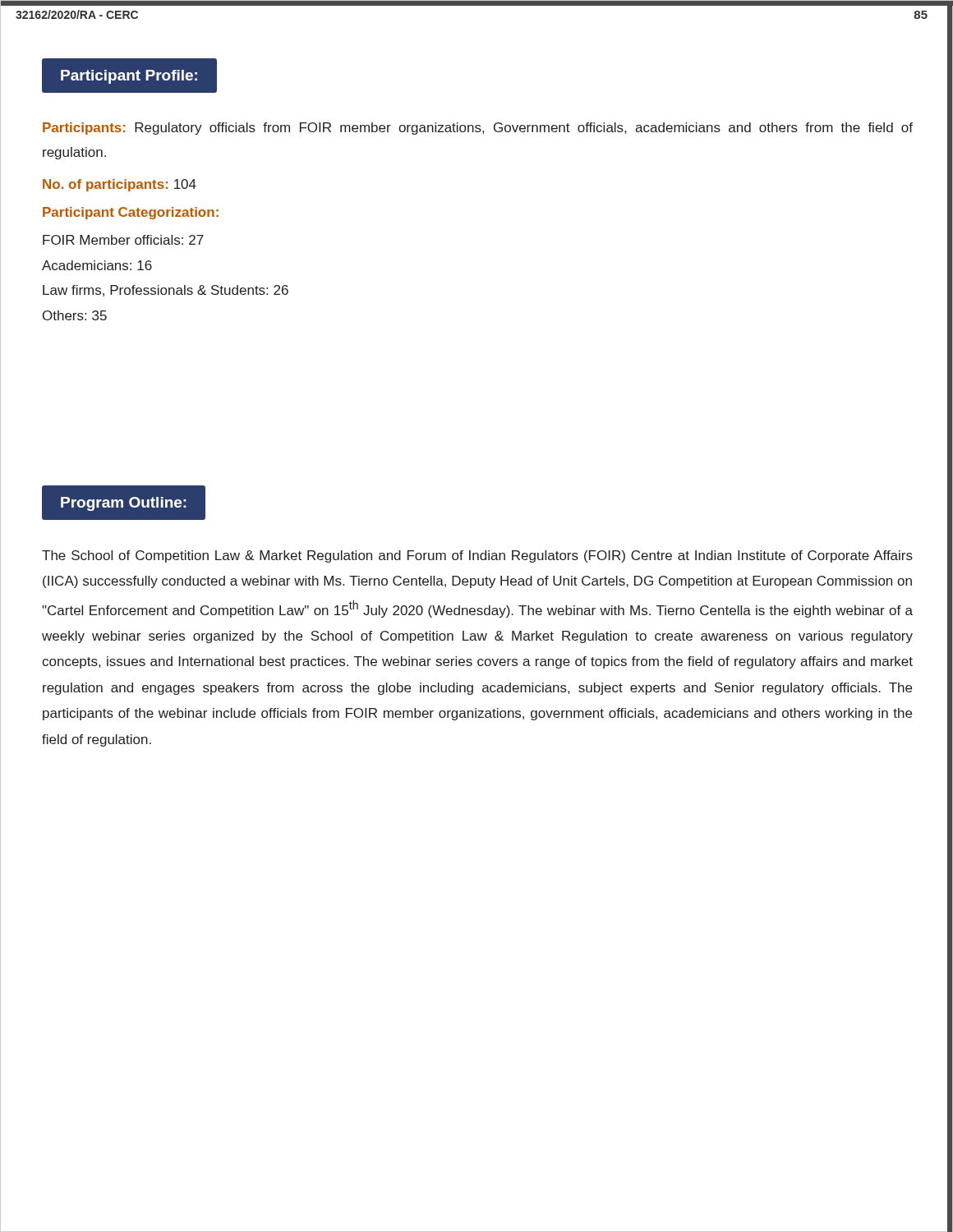953x1232 pixels.
Task: Locate the text block that says "The School of Competition"
Action: [x=477, y=648]
